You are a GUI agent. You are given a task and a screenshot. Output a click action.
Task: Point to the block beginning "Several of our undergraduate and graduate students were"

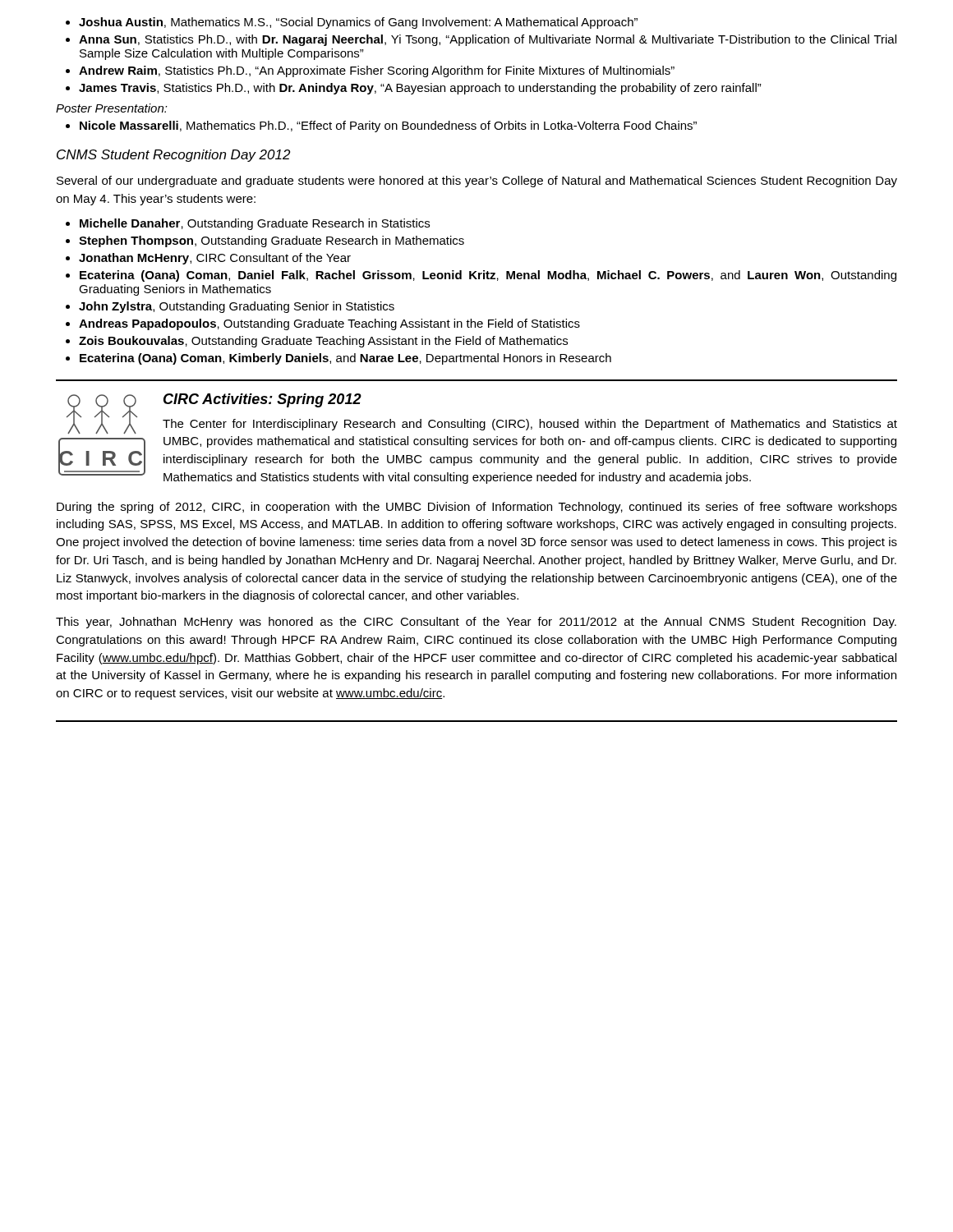[x=476, y=189]
